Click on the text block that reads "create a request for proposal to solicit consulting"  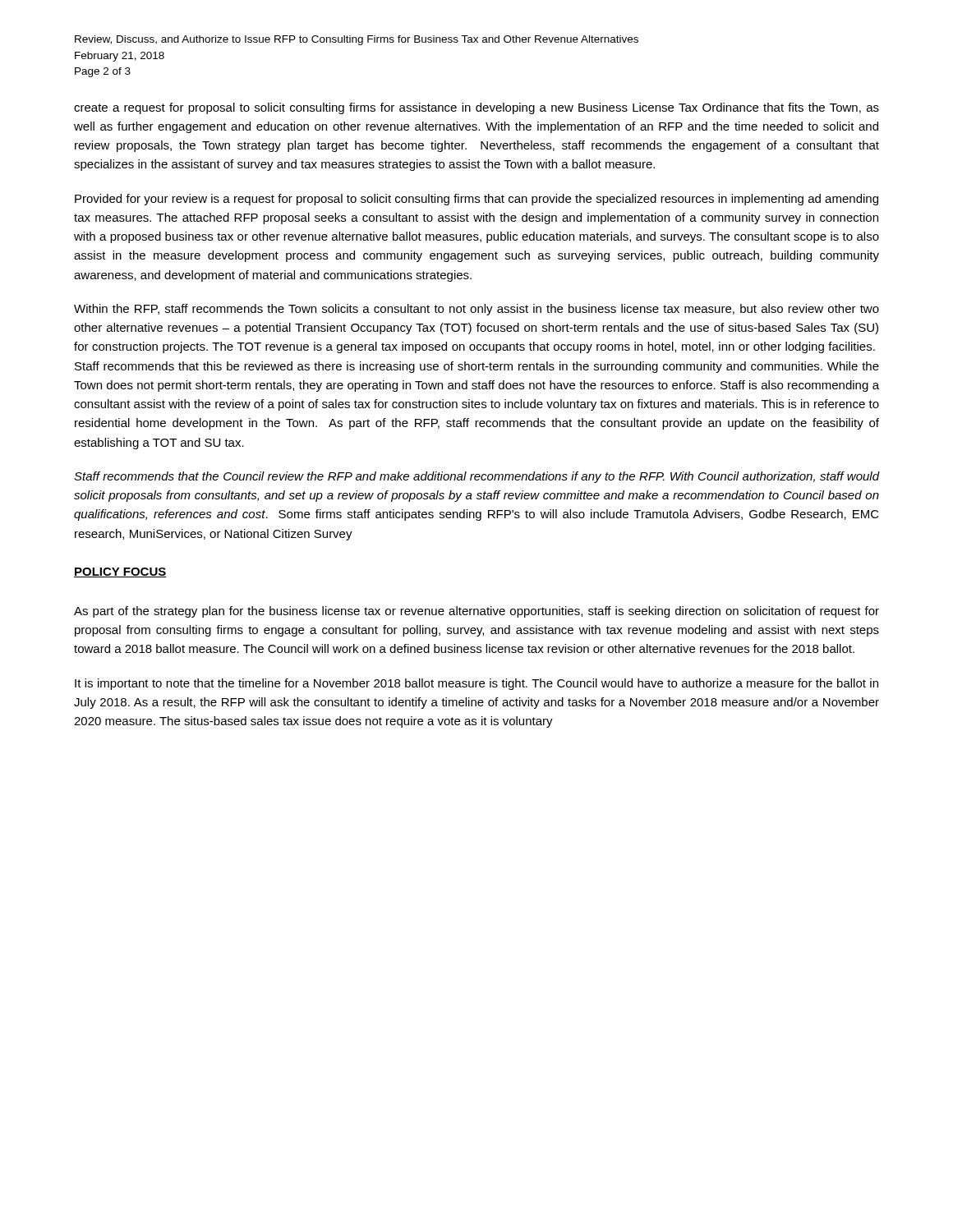coord(476,136)
